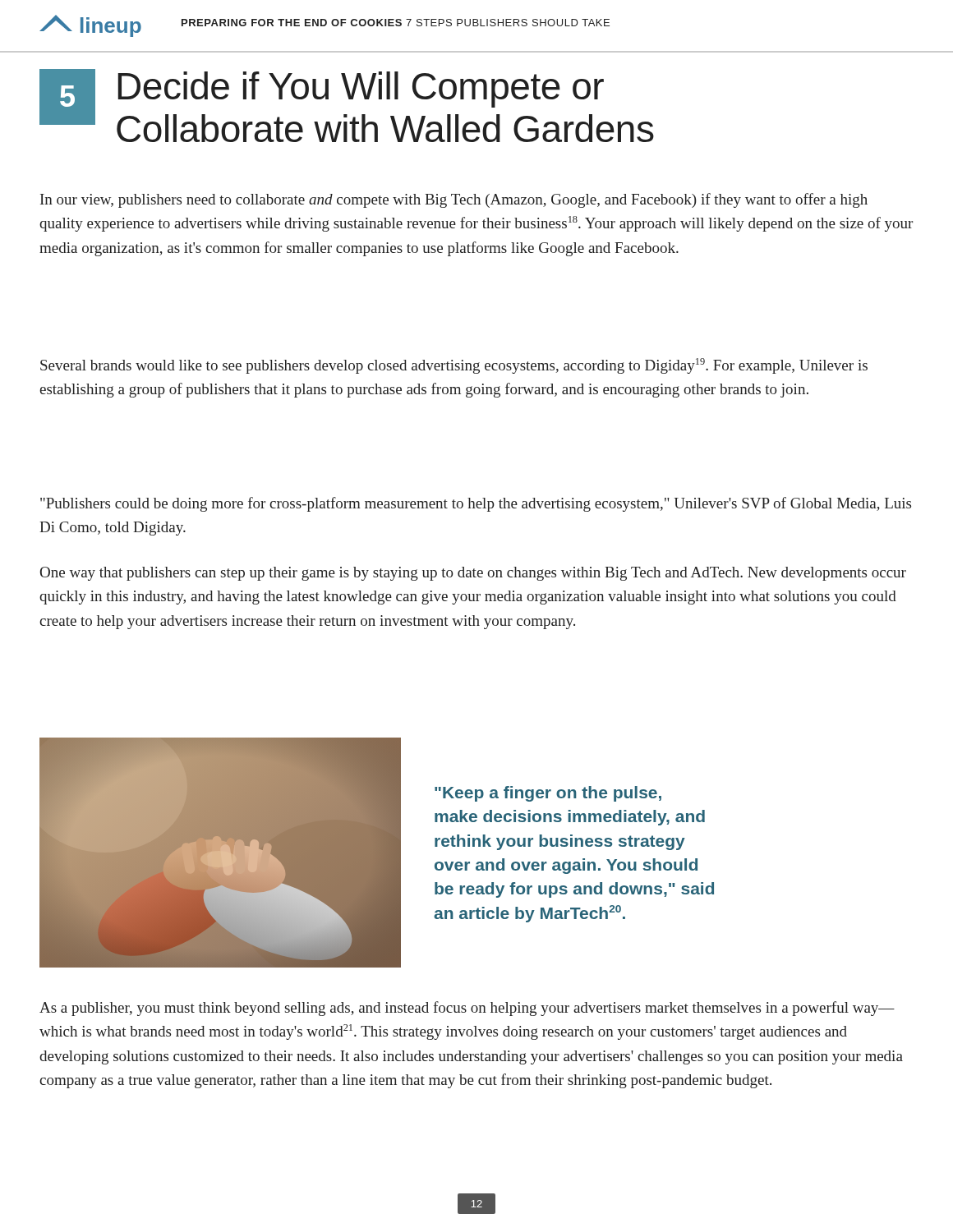Find the text block starting ""Publishers could be"
This screenshot has height=1232, width=953.
(476, 515)
